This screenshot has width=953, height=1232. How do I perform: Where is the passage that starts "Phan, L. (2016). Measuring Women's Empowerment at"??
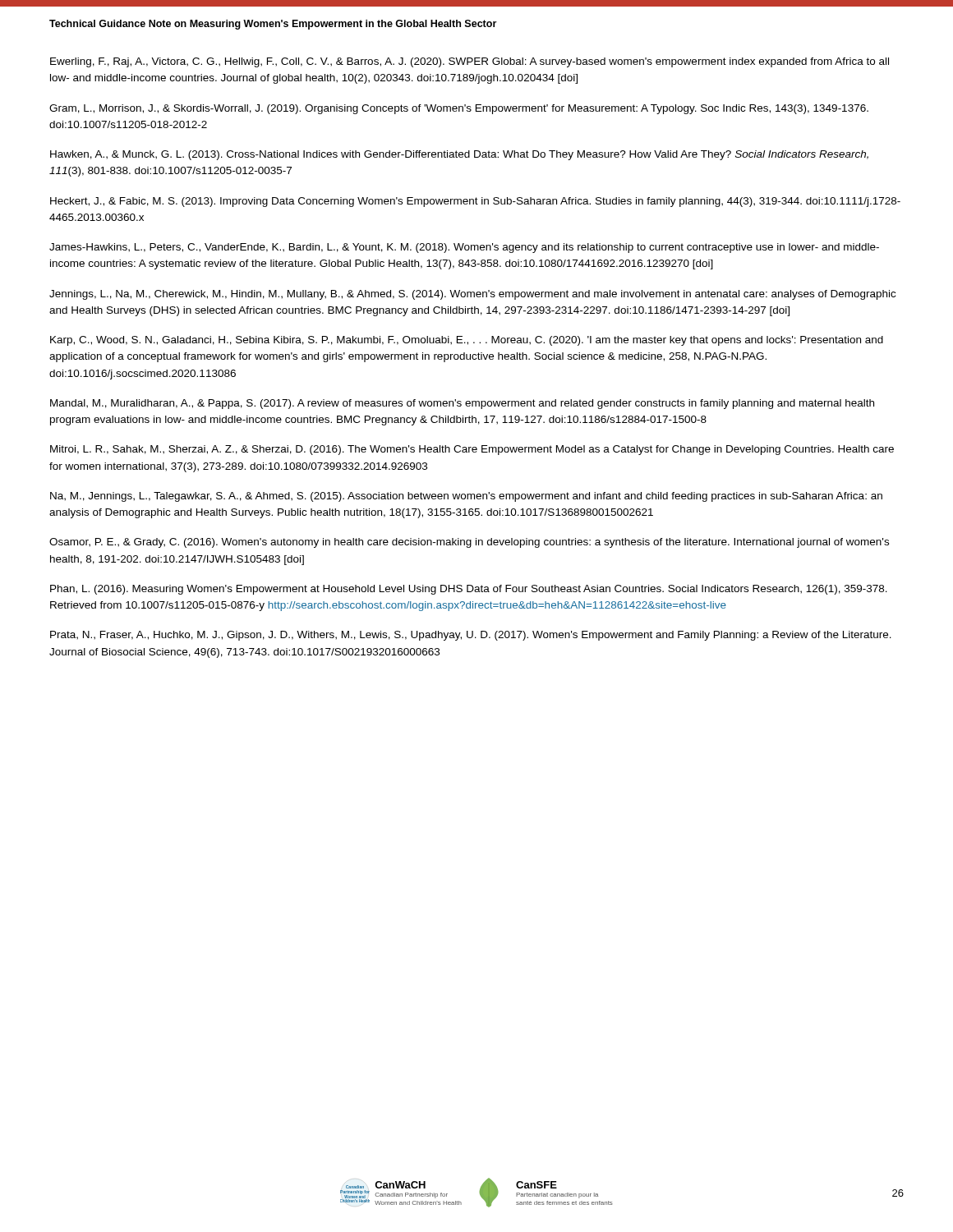(x=469, y=597)
